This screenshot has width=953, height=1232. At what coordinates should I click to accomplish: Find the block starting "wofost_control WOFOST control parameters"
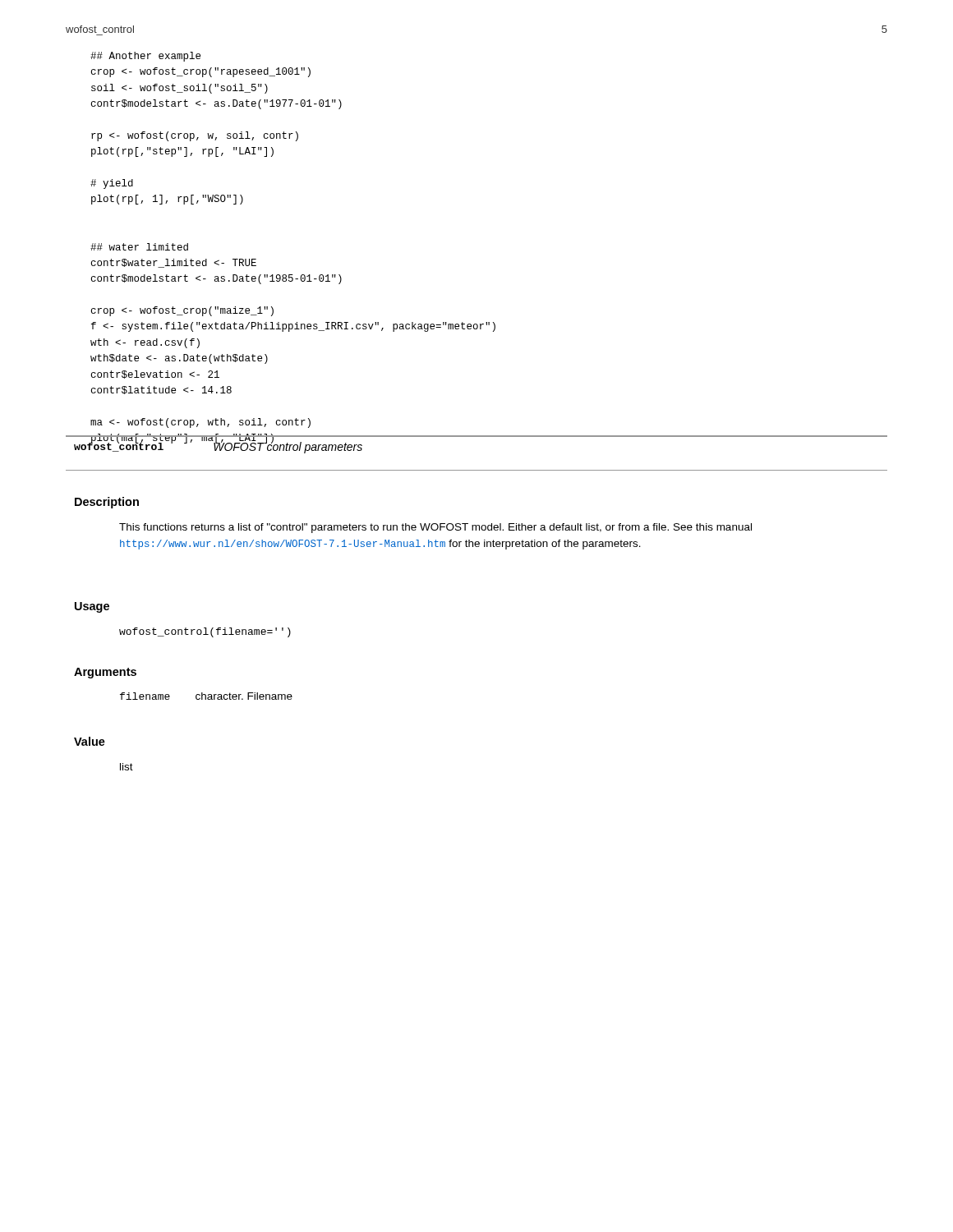tap(218, 447)
